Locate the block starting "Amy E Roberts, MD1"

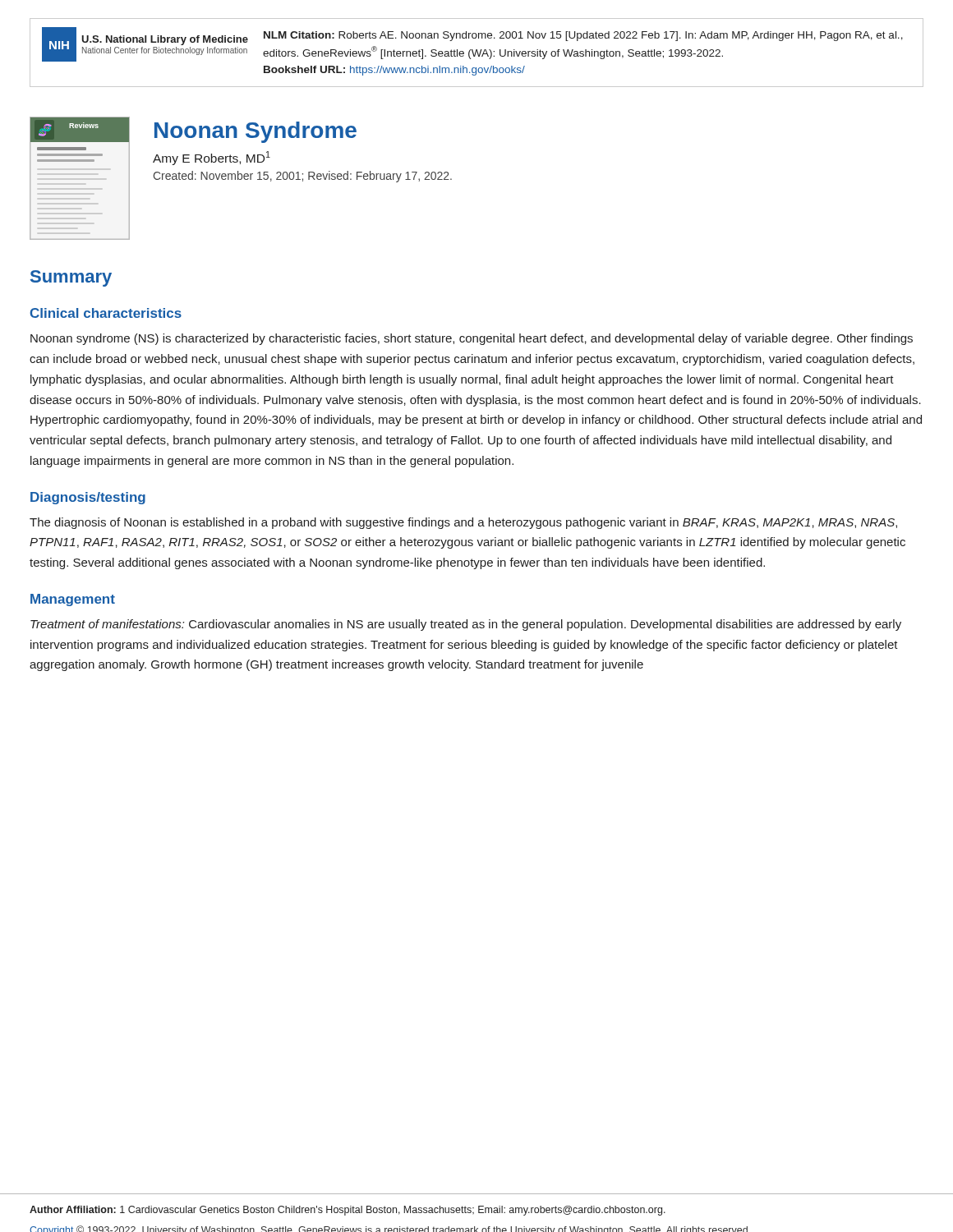[212, 157]
